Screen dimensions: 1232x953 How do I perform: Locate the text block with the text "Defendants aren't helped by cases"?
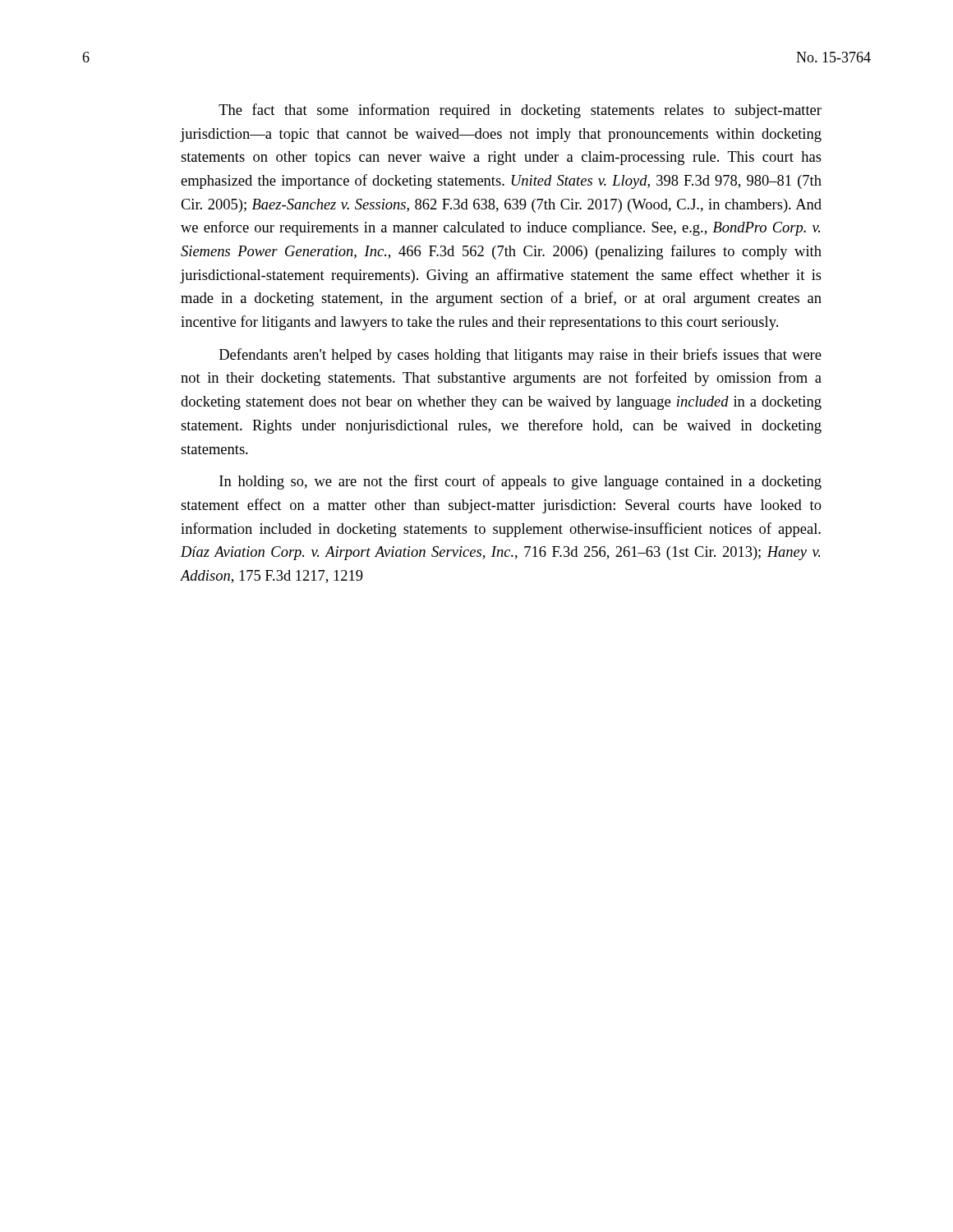click(x=501, y=402)
